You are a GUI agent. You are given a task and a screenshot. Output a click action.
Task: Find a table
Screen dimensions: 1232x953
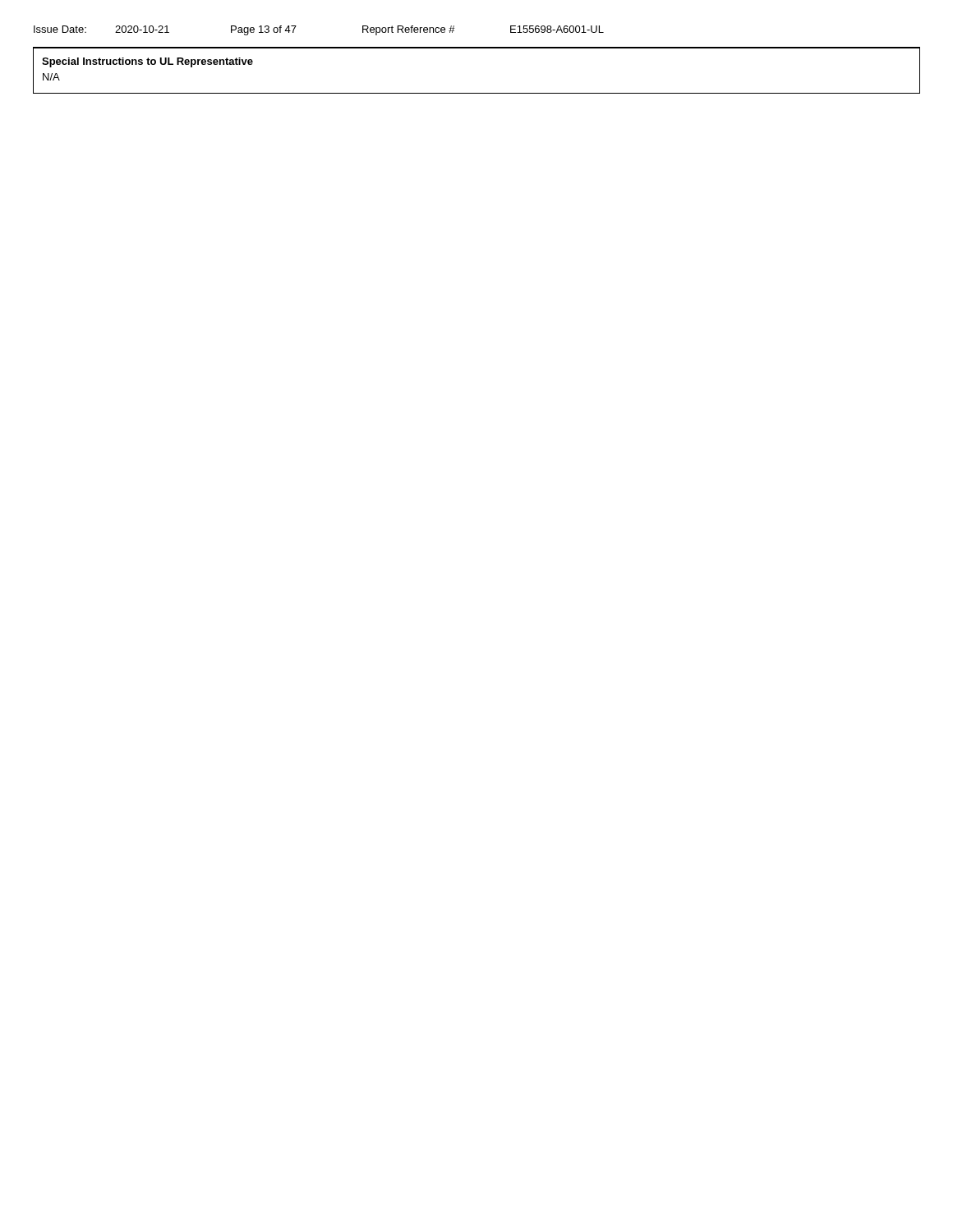tap(476, 71)
